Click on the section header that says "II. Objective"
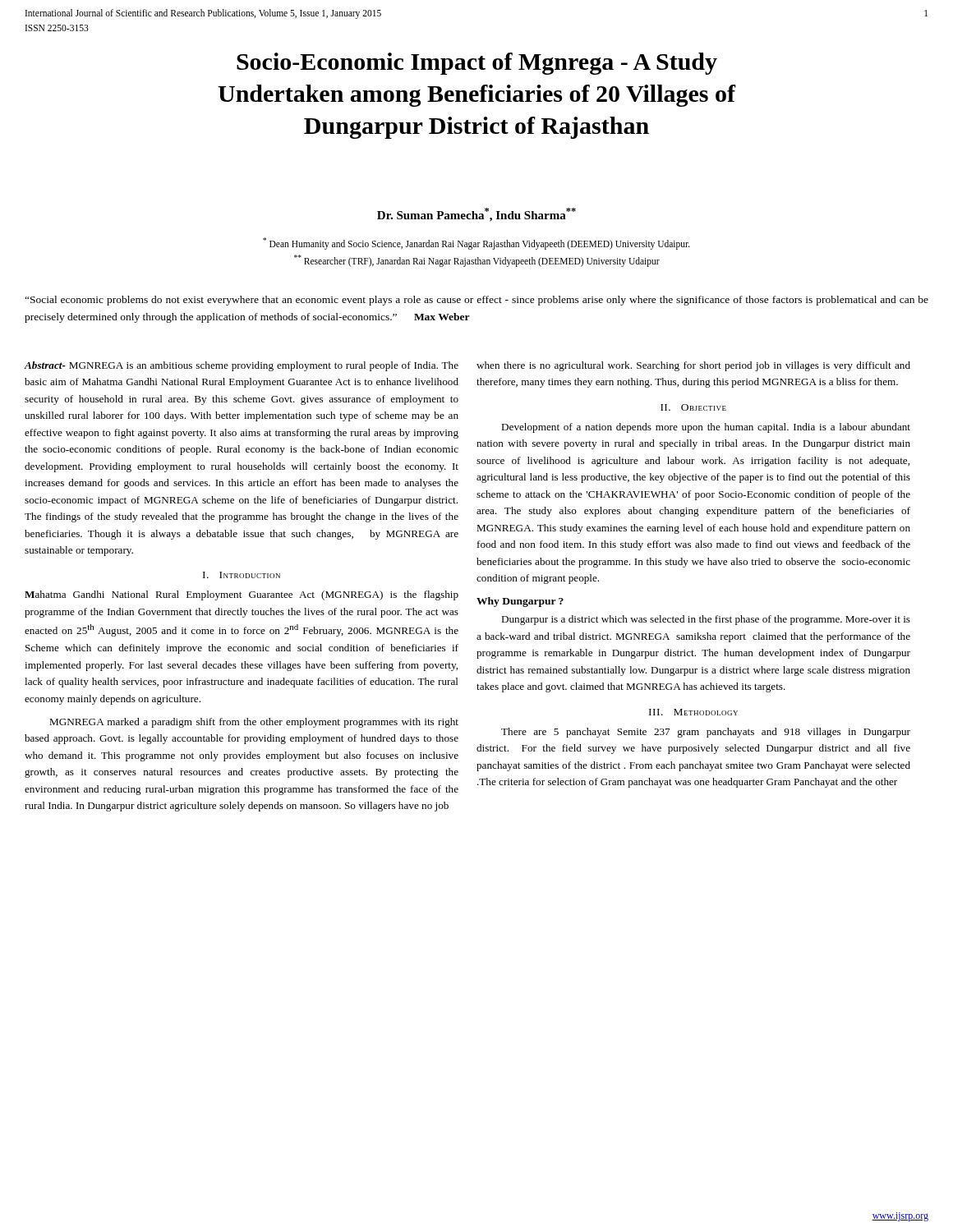The height and width of the screenshot is (1232, 953). [x=693, y=407]
